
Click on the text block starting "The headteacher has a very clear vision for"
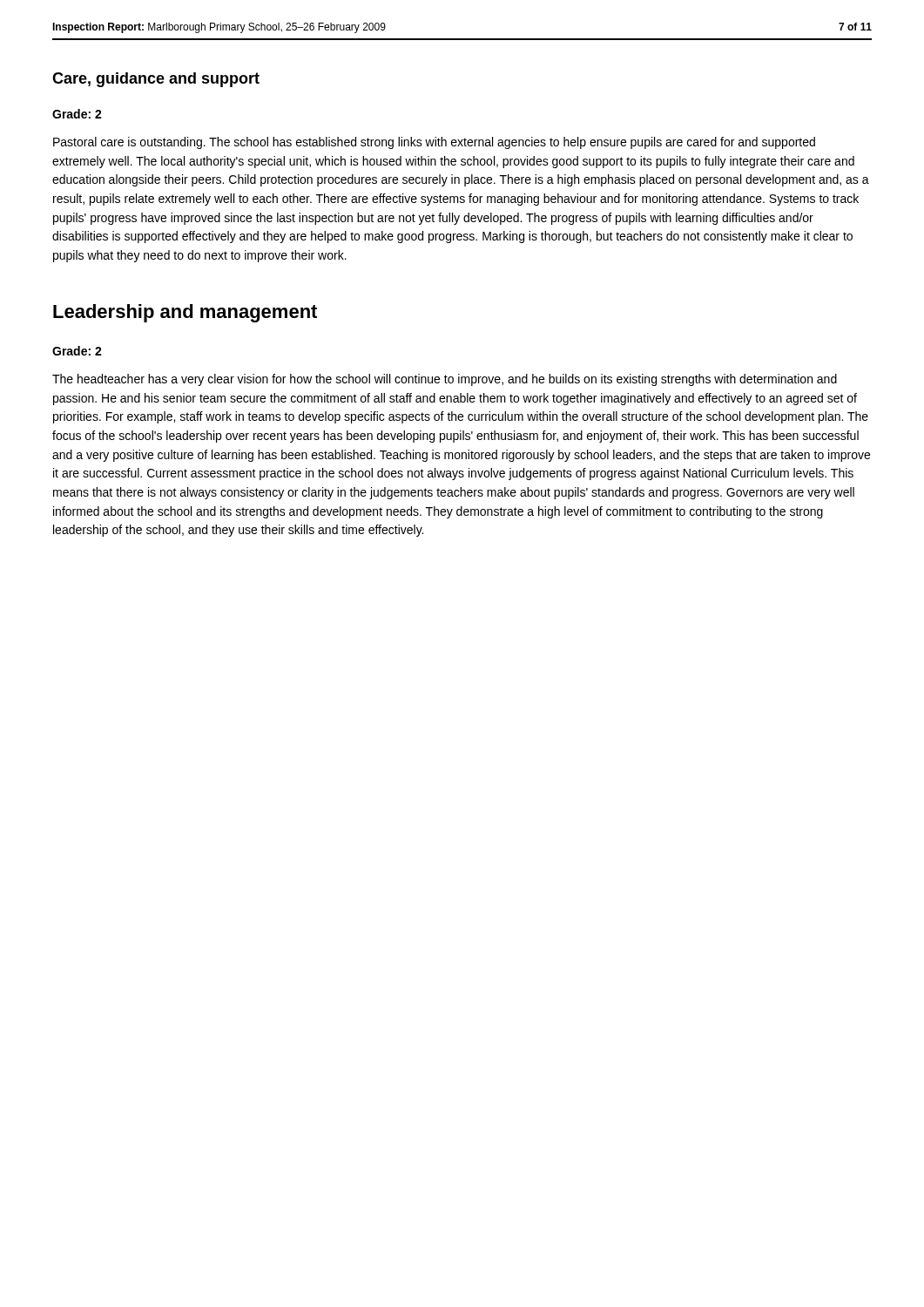coord(462,455)
